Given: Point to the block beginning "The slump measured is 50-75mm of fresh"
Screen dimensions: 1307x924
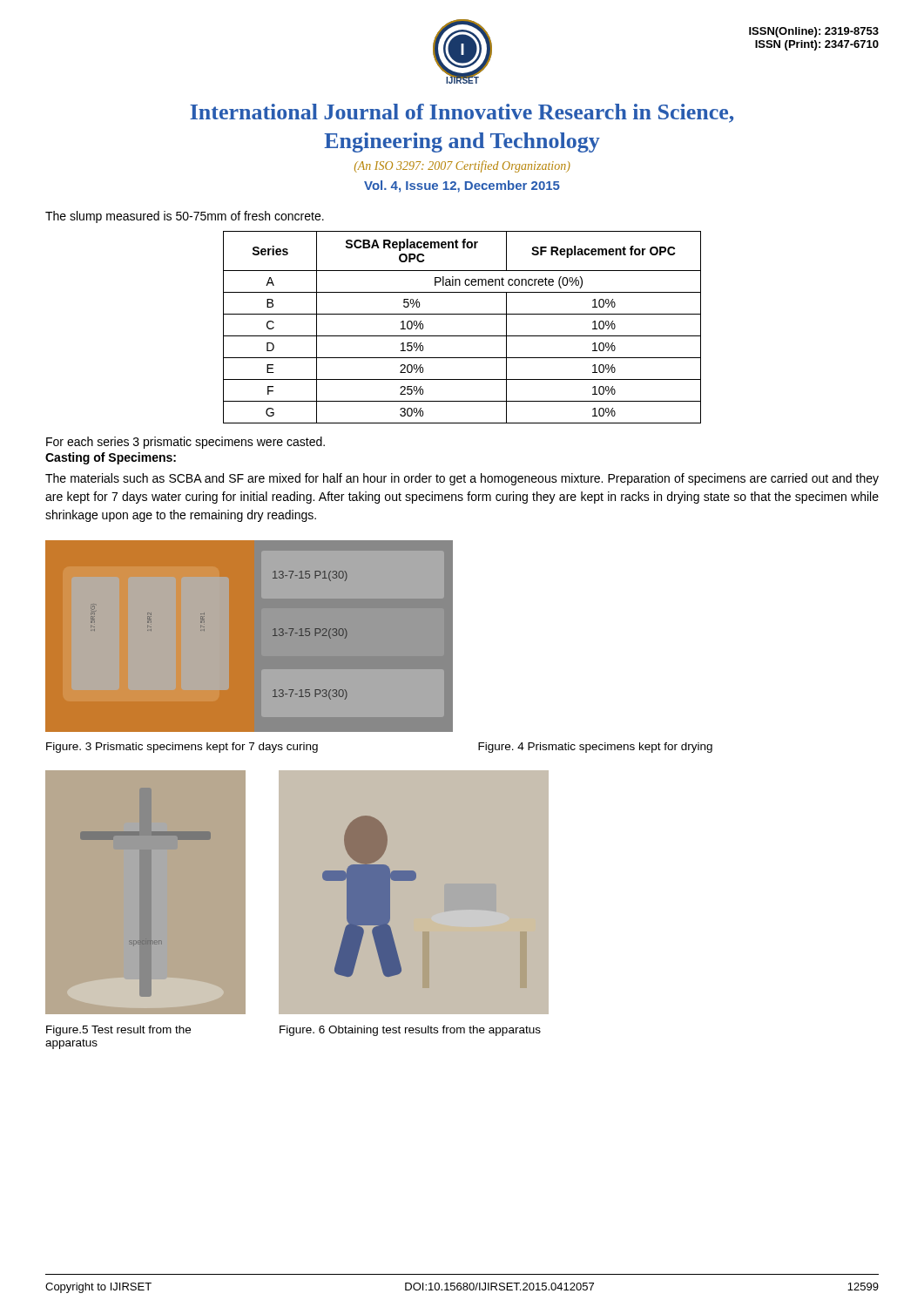Looking at the screenshot, I should 185,216.
